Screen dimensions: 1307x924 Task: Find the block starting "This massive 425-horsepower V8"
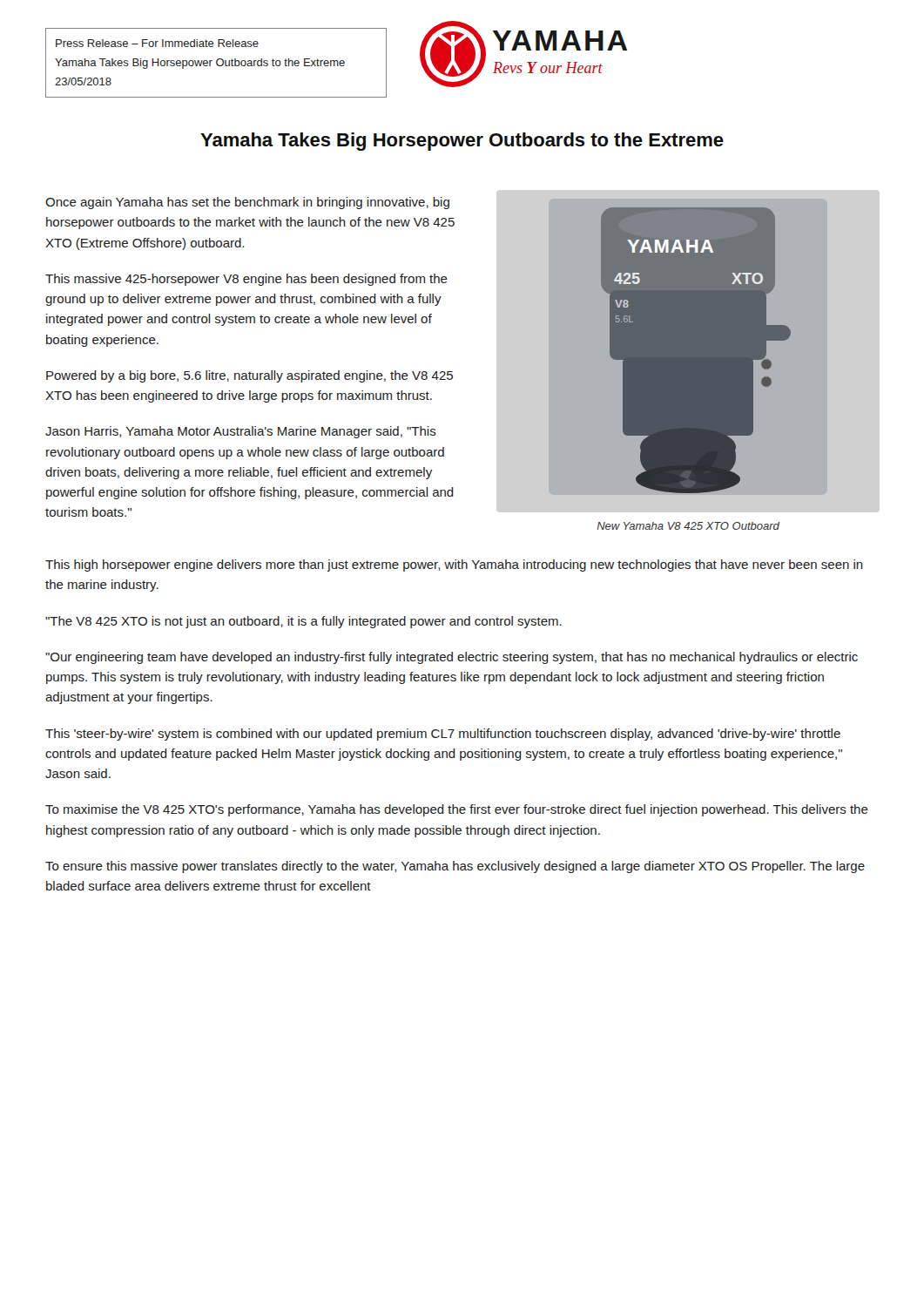click(254, 309)
